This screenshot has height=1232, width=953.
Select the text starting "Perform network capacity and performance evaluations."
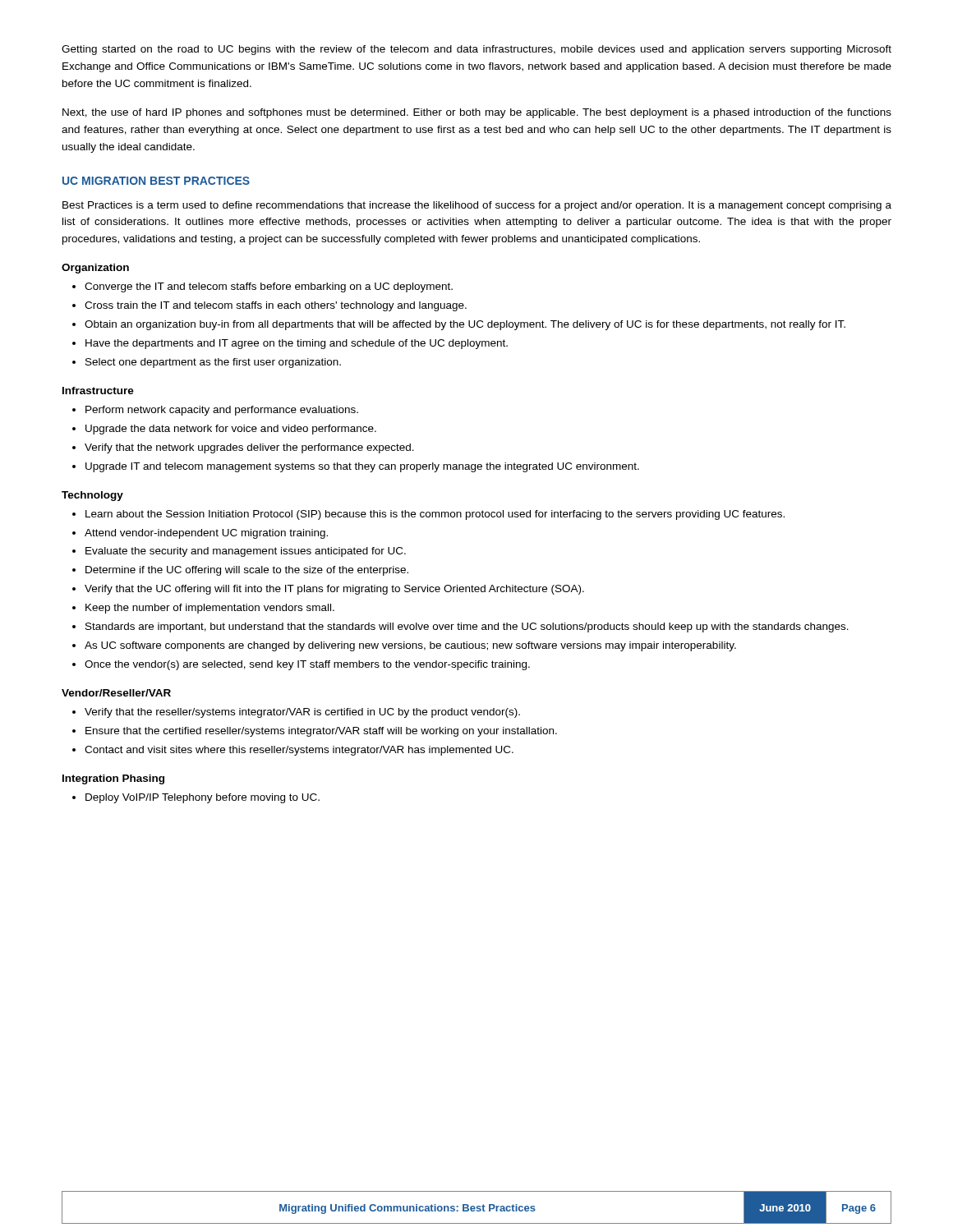222,409
